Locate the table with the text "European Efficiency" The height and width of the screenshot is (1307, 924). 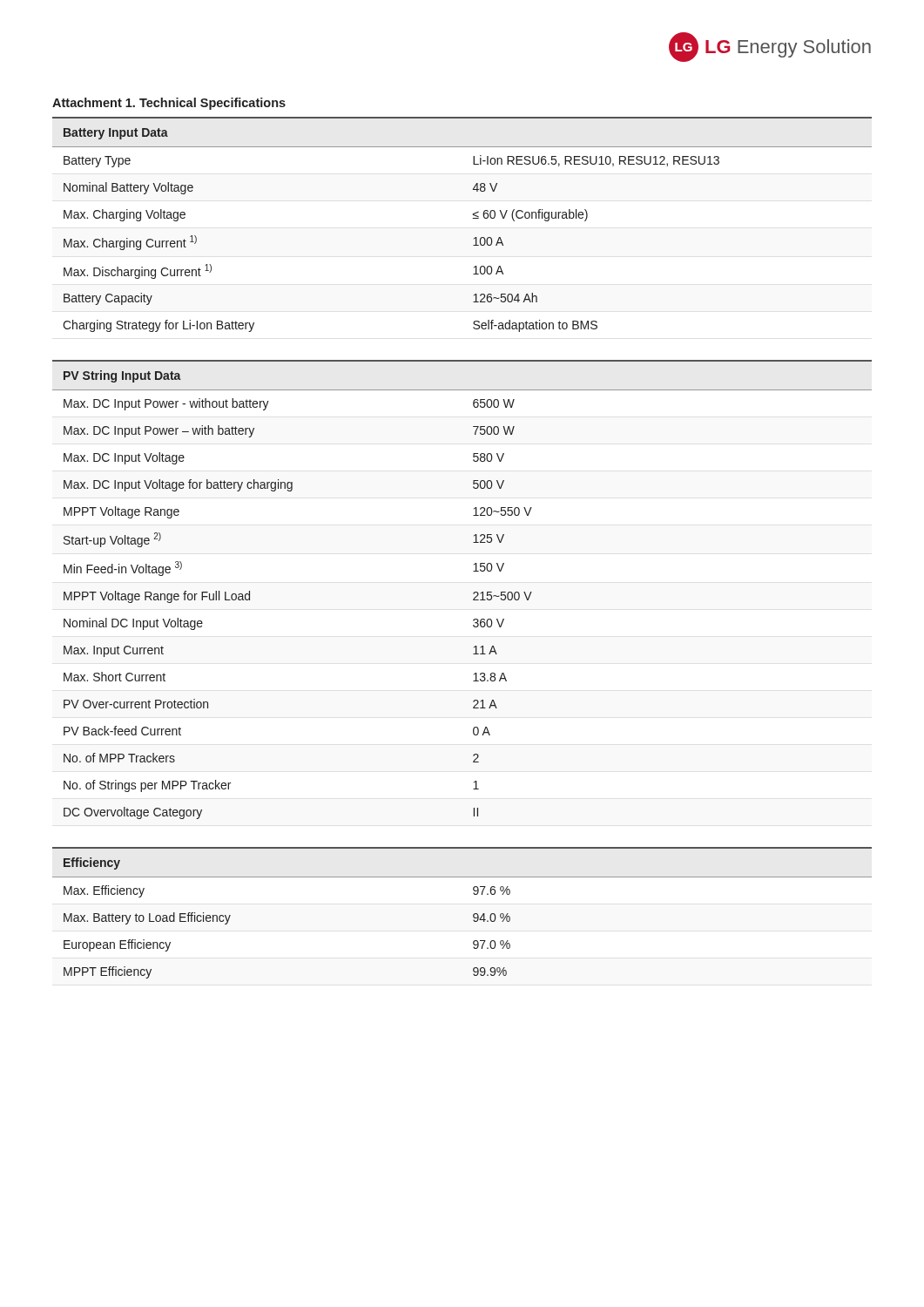click(x=462, y=916)
